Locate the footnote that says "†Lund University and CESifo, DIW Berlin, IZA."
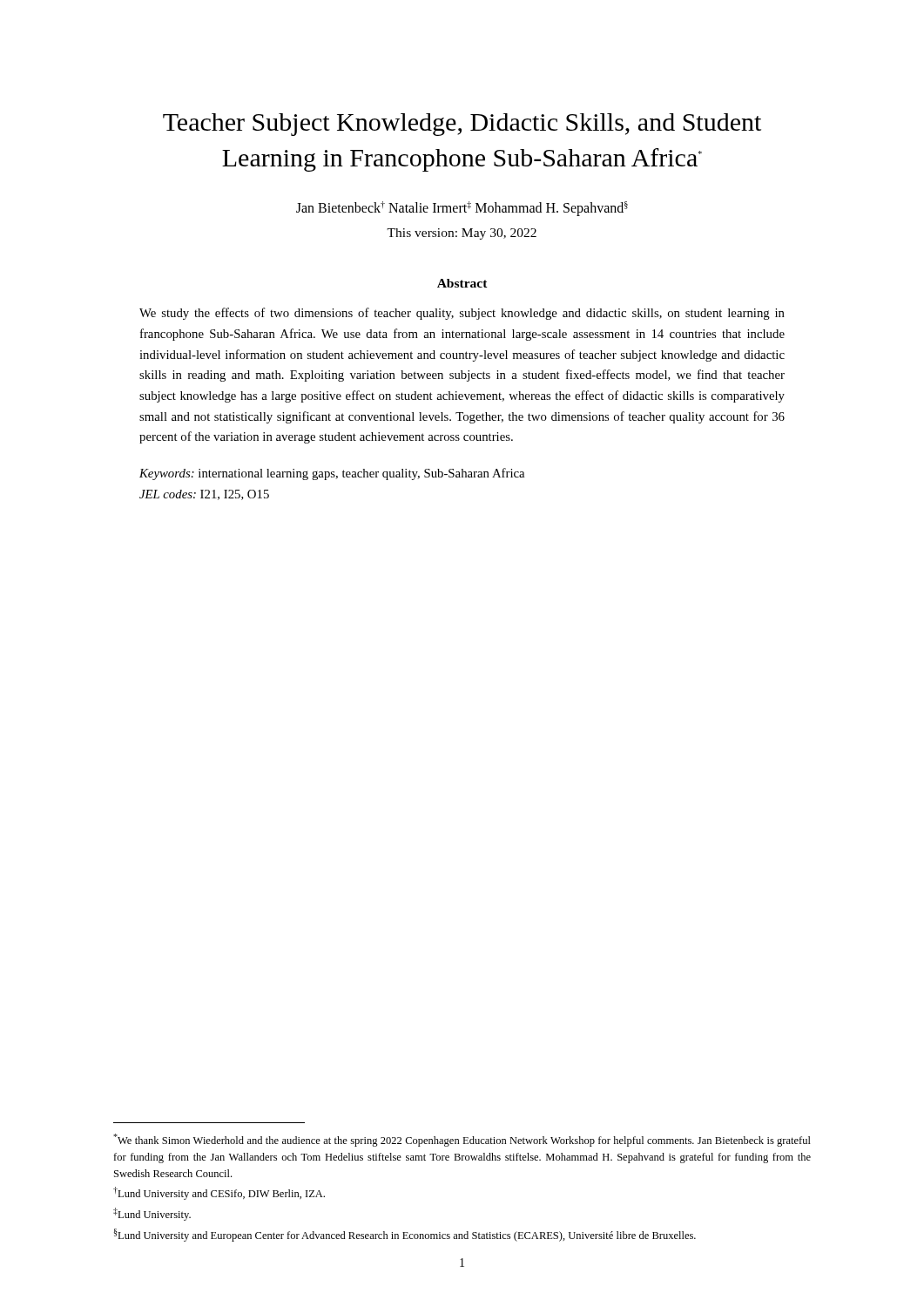924x1307 pixels. pos(219,1193)
